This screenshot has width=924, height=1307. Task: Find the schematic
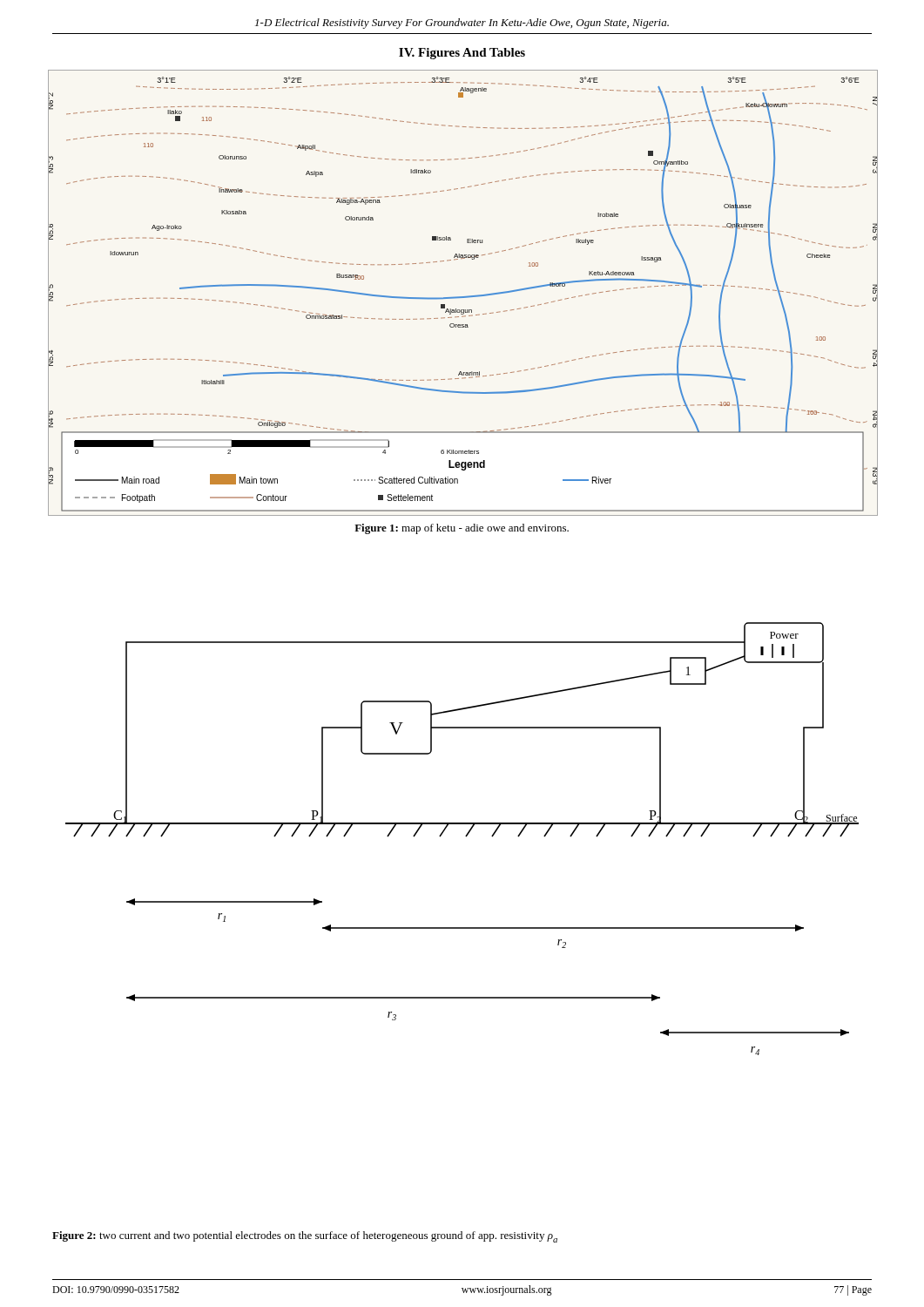462,850
